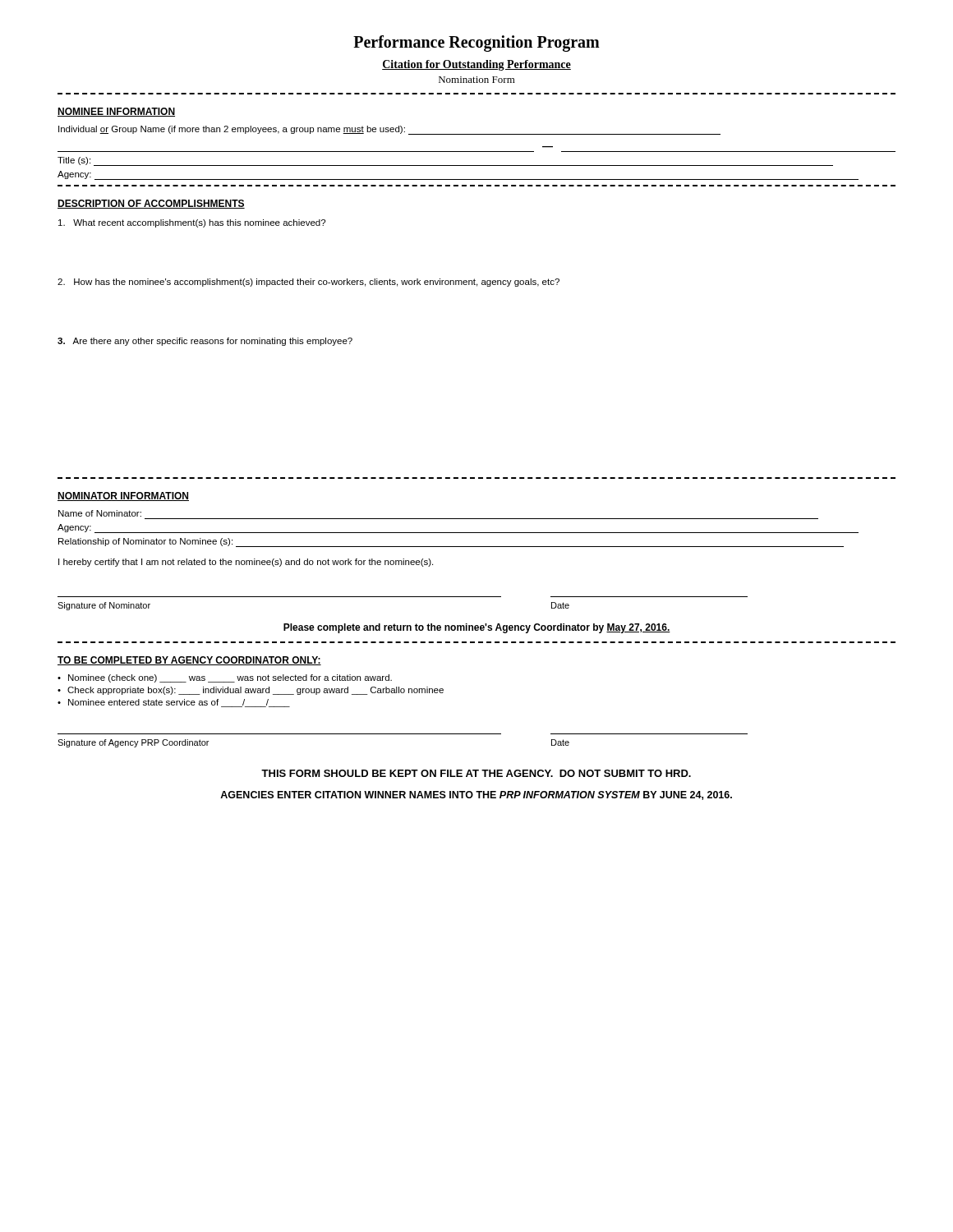Find "Nomination Form" on this page
Image resolution: width=953 pixels, height=1232 pixels.
tap(476, 79)
